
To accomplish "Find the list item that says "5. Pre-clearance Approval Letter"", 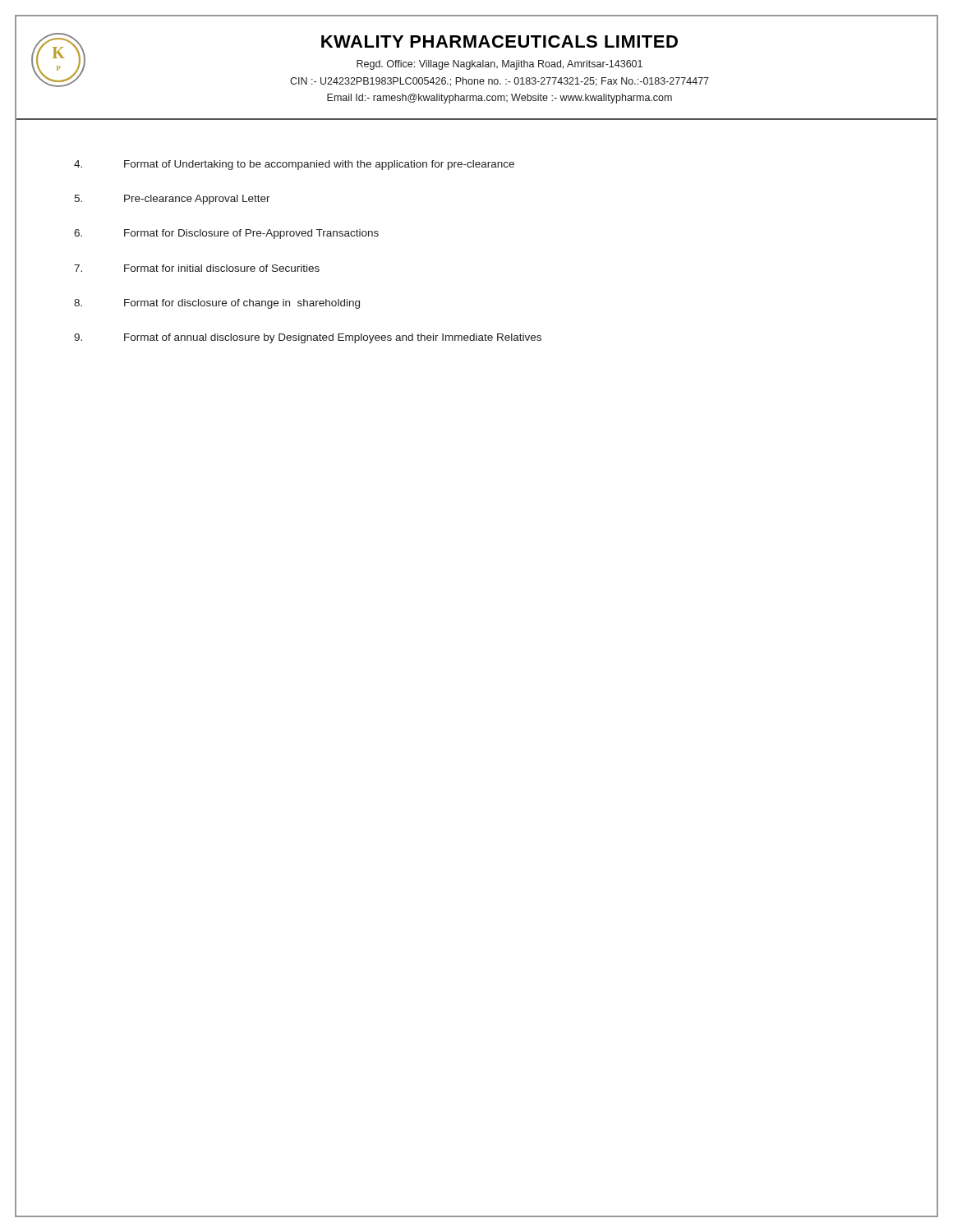I will coord(172,200).
